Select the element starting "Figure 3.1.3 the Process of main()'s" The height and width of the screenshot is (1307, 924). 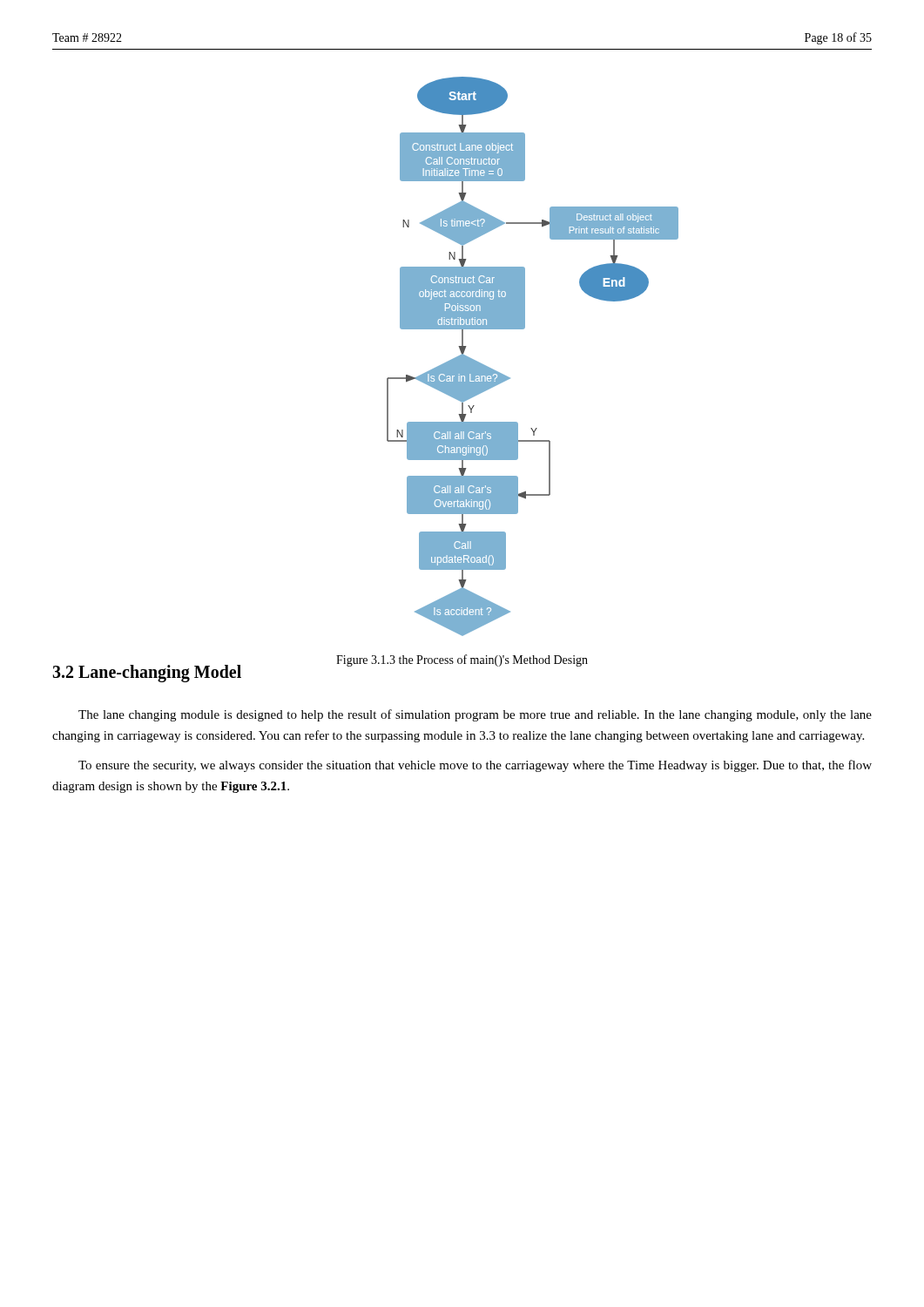(x=462, y=660)
